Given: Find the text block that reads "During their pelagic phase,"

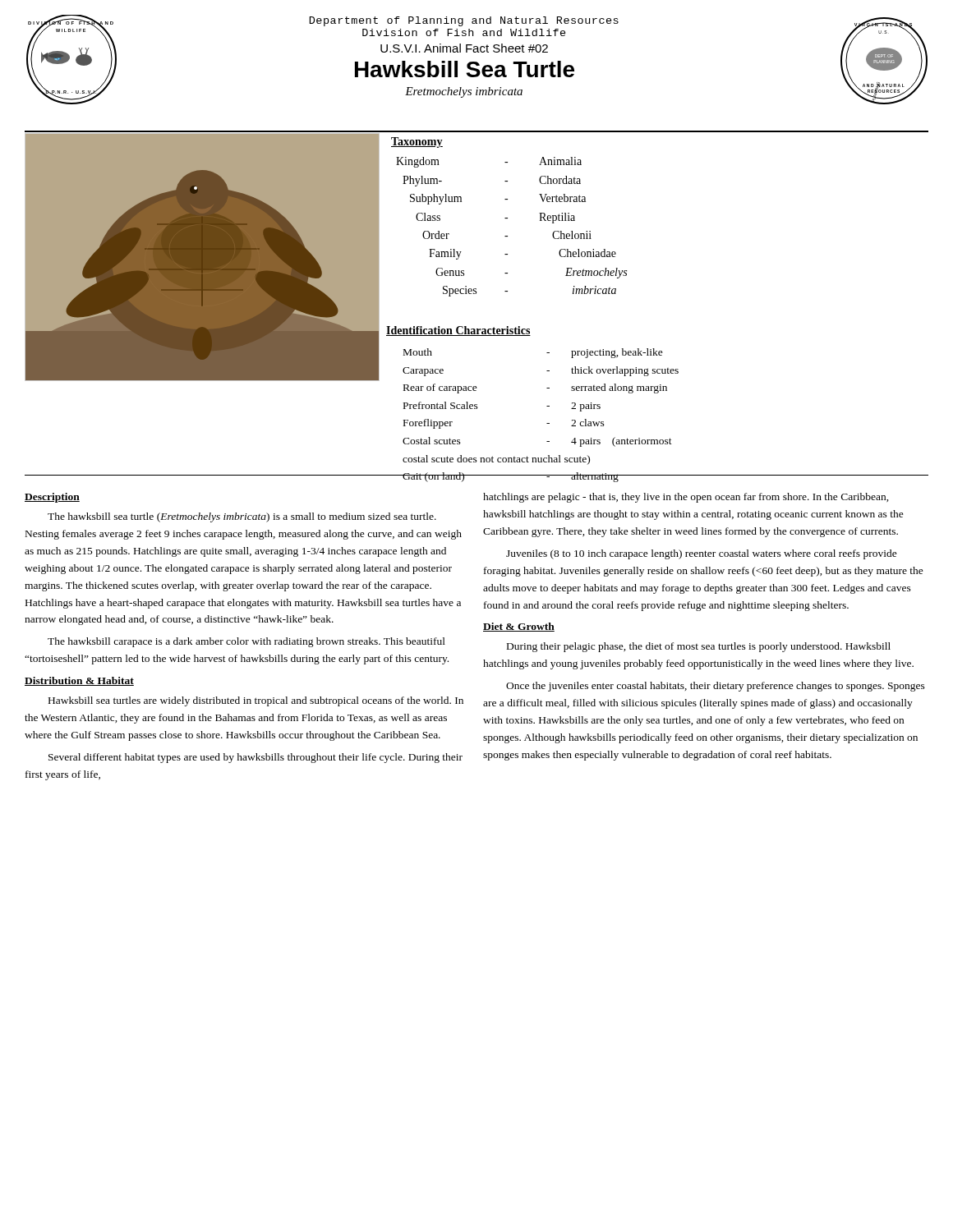Looking at the screenshot, I should [706, 656].
